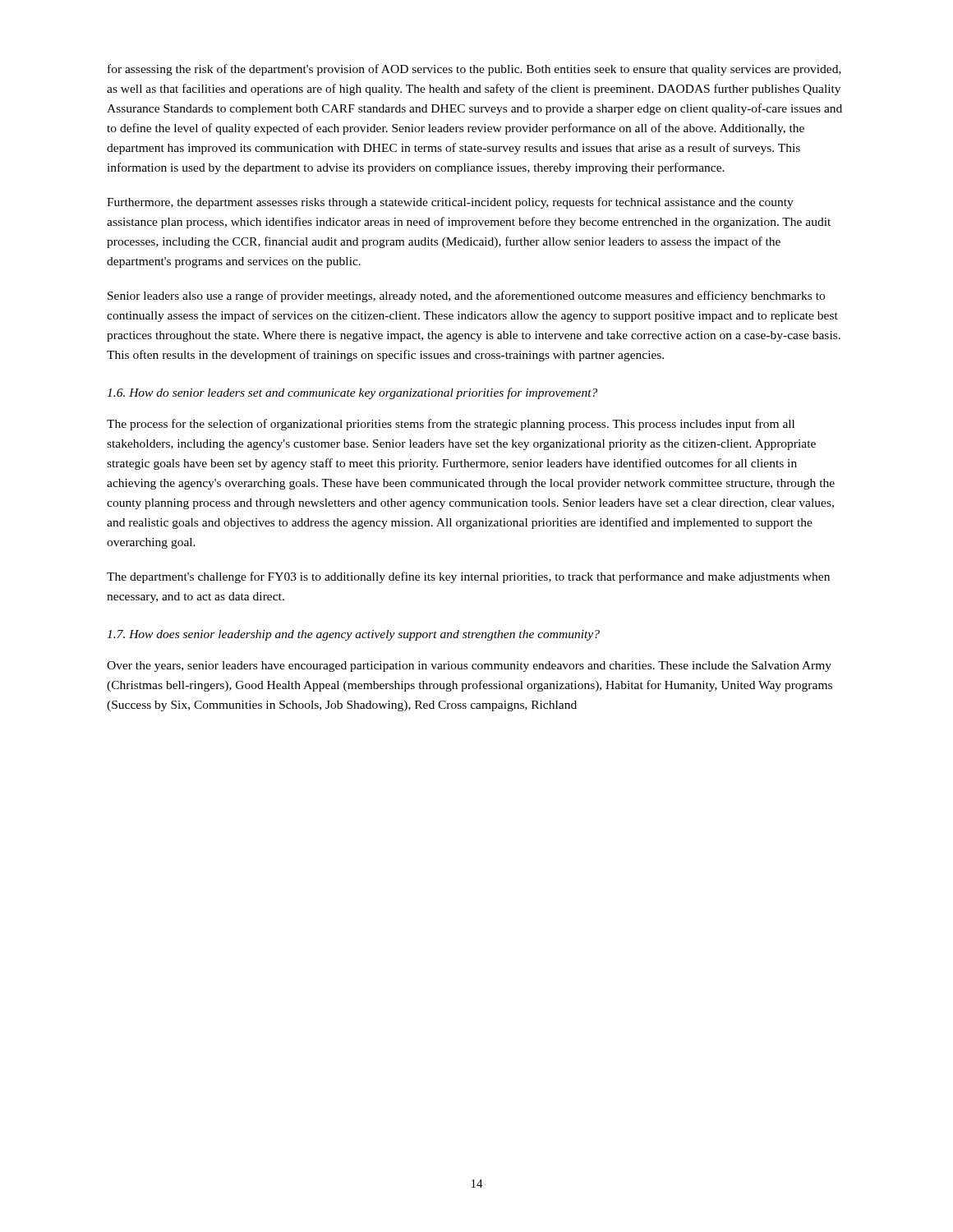
Task: Where is the passage that starts "The process for"?
Action: [471, 483]
